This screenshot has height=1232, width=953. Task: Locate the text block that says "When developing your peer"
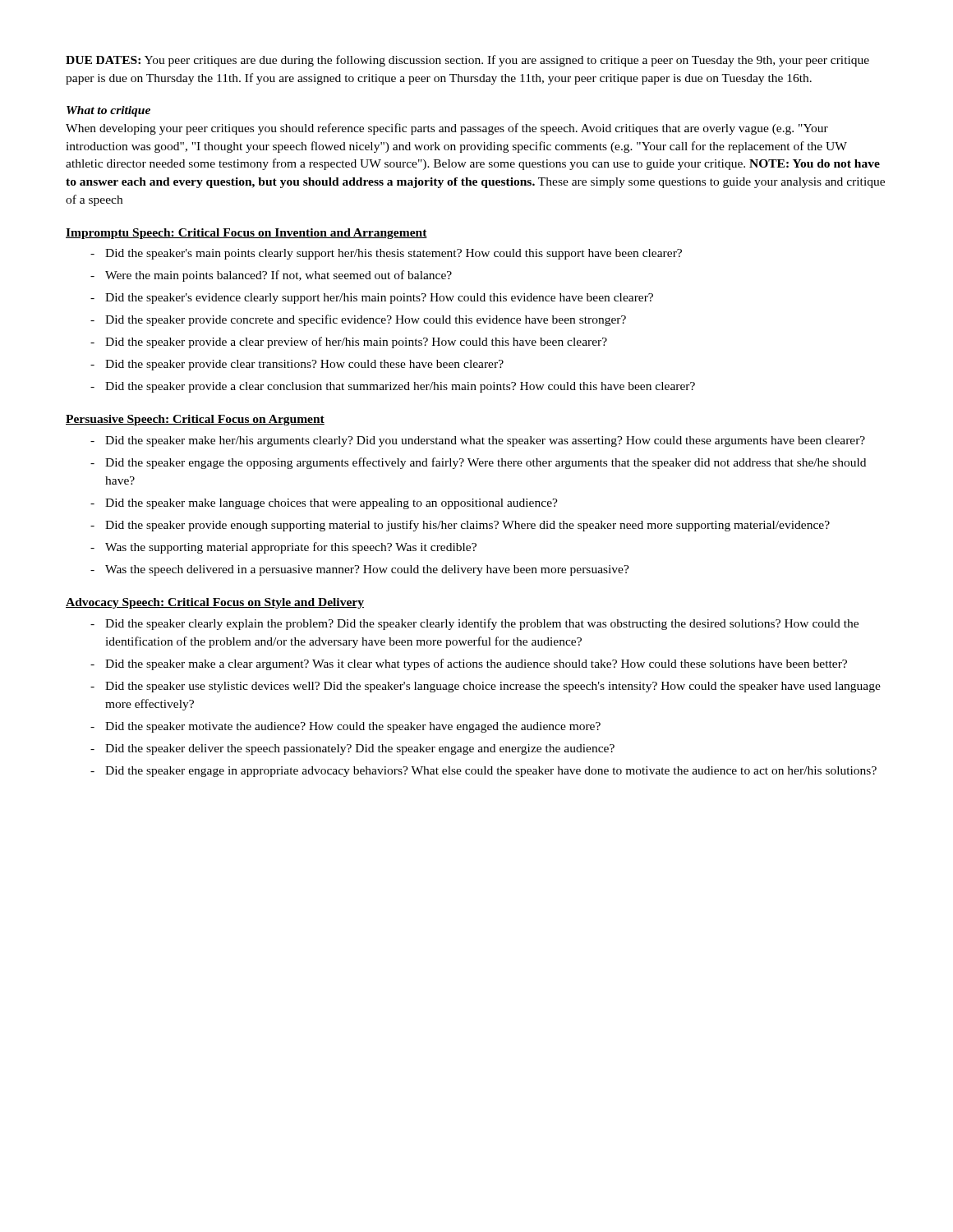pyautogui.click(x=475, y=163)
